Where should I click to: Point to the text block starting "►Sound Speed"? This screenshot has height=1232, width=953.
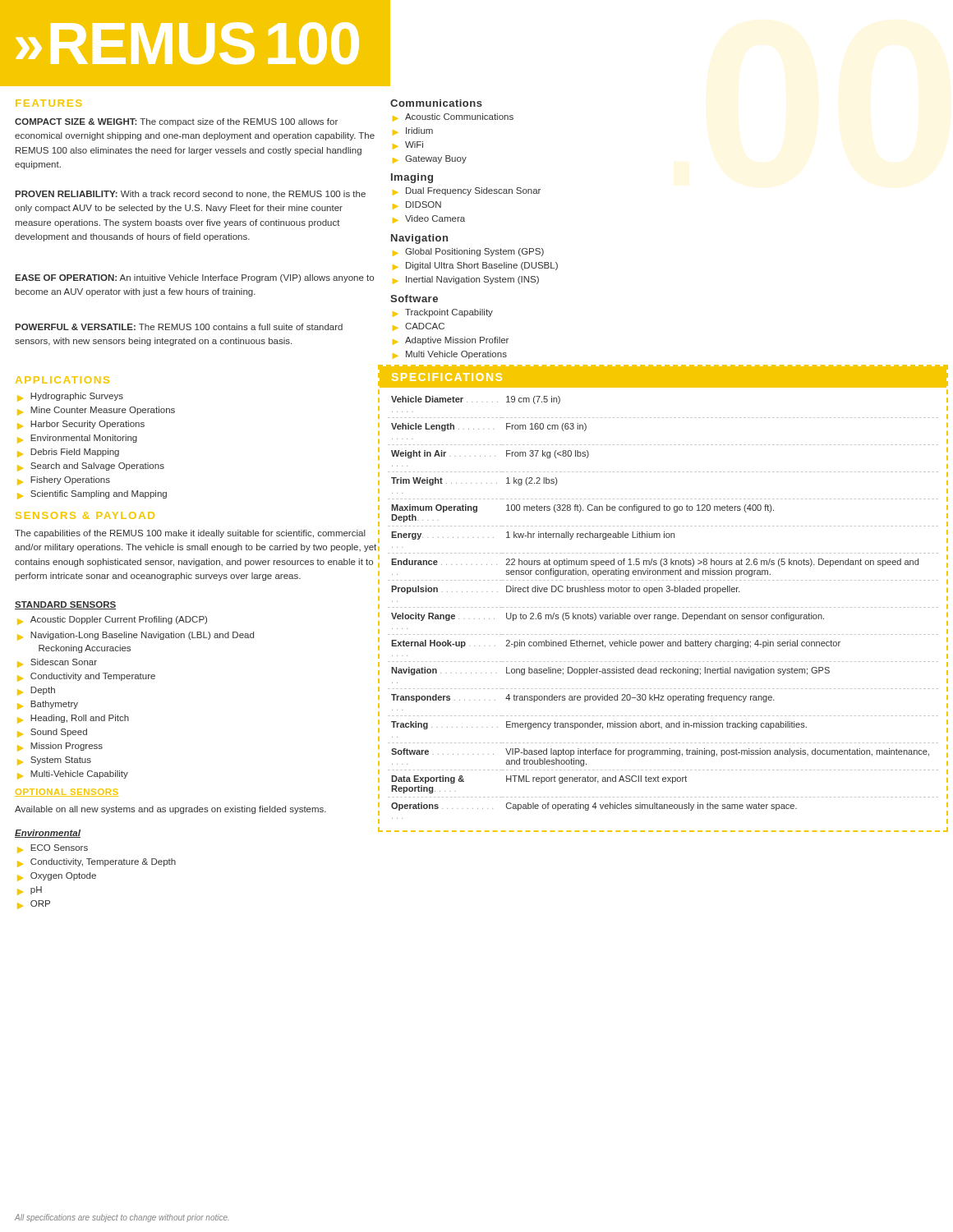click(51, 733)
